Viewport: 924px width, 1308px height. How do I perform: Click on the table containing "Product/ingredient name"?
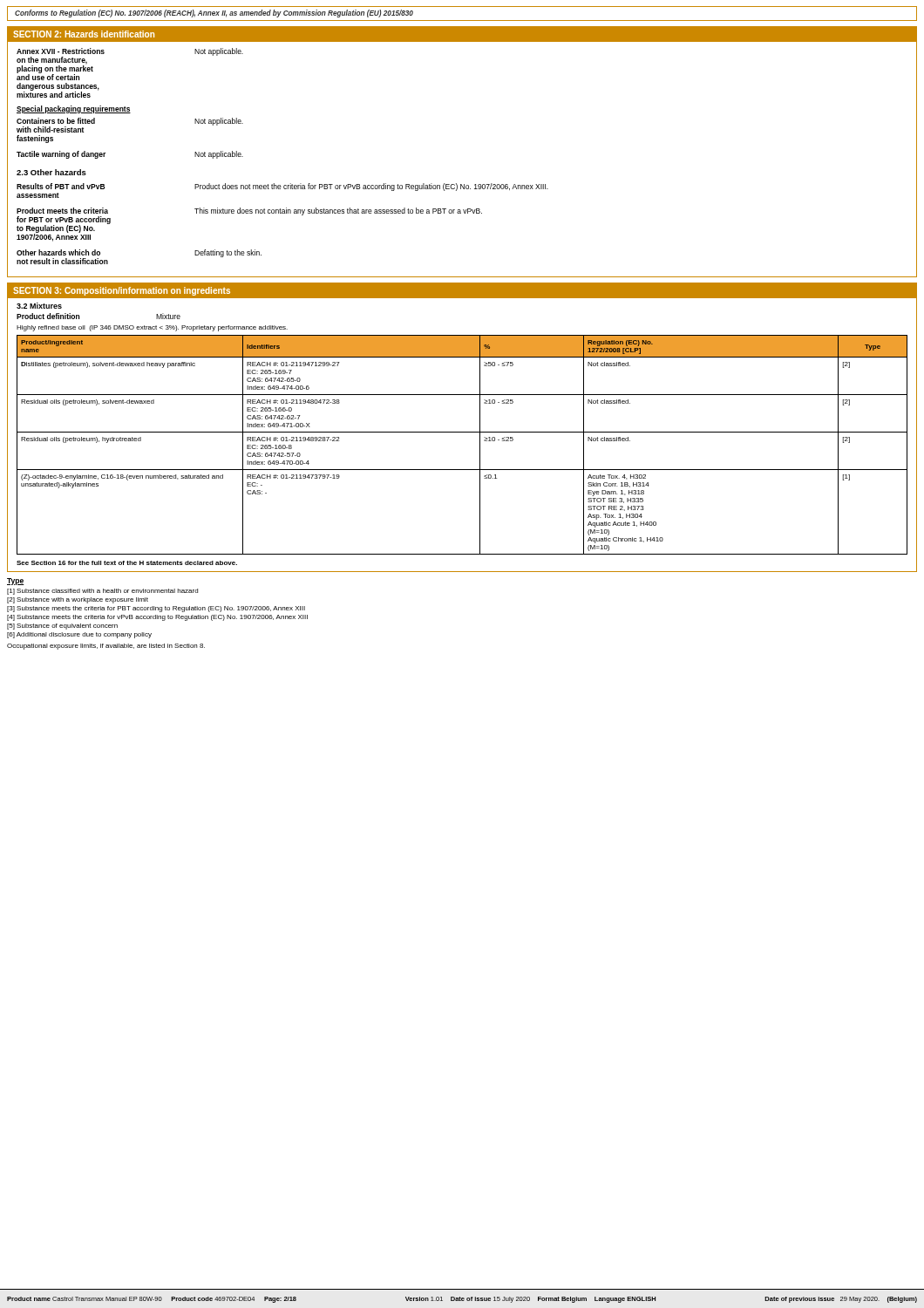click(x=462, y=445)
